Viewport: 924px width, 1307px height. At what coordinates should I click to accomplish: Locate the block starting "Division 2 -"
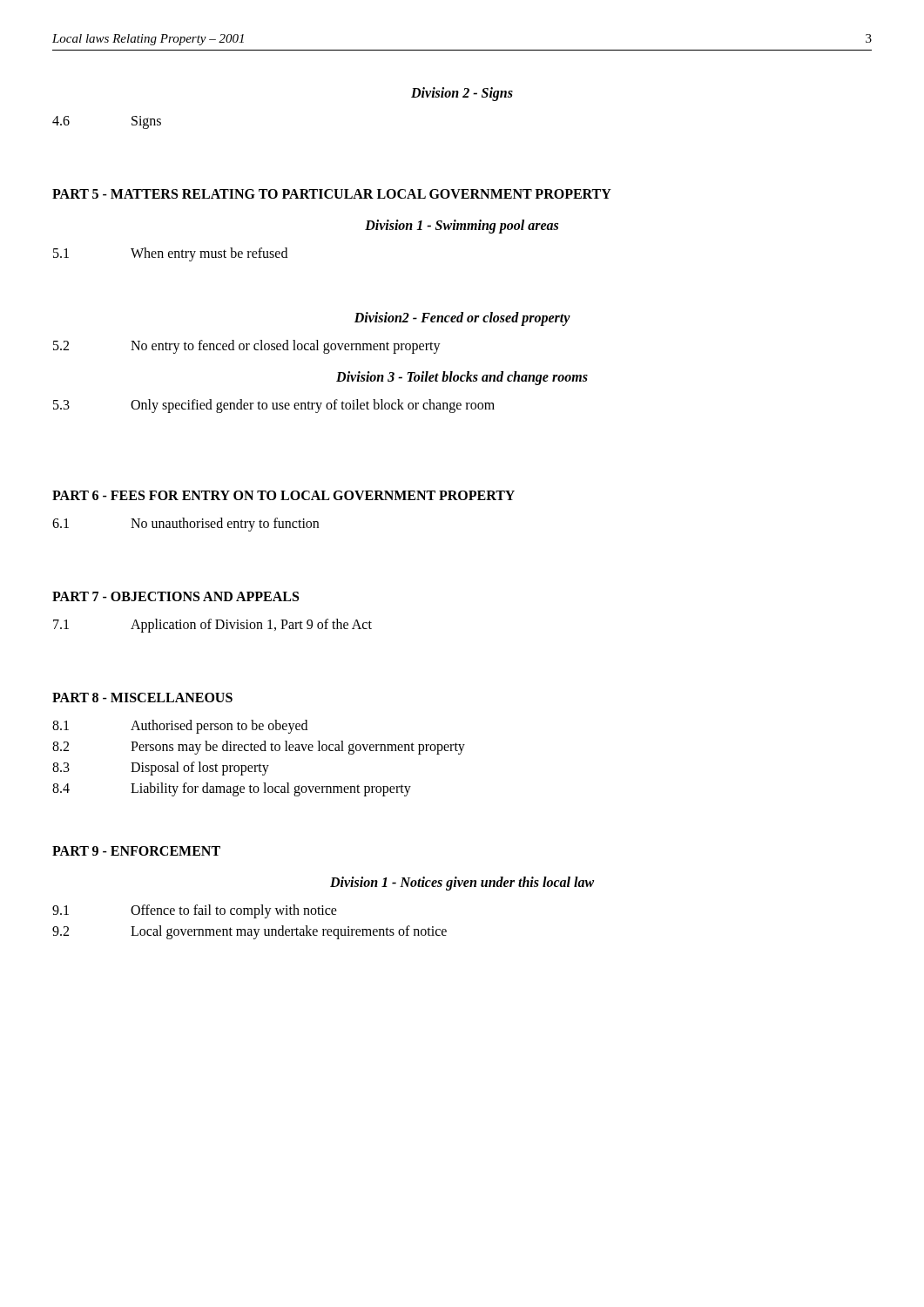tap(462, 93)
